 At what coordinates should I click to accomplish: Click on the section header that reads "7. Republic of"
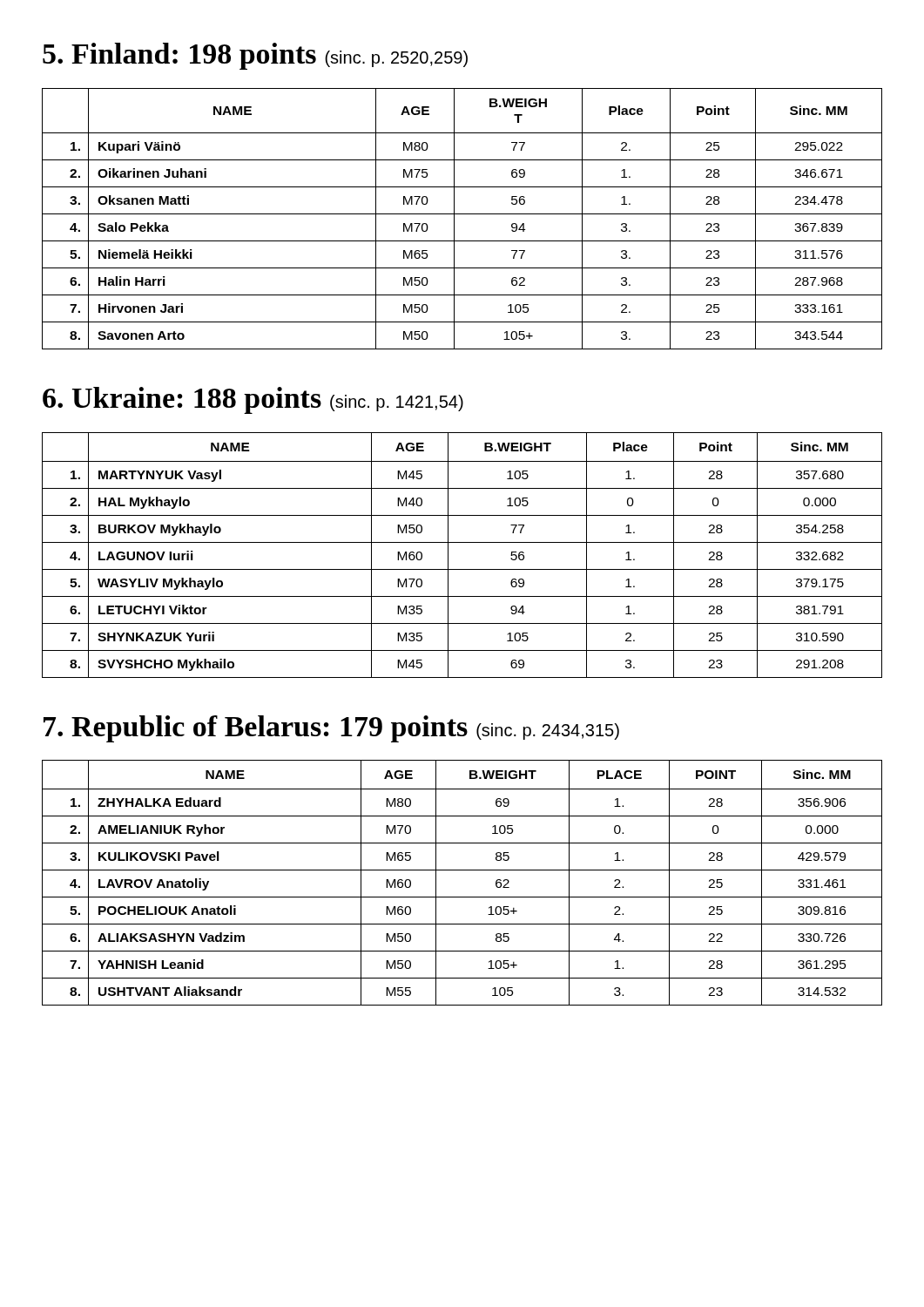[x=331, y=726]
